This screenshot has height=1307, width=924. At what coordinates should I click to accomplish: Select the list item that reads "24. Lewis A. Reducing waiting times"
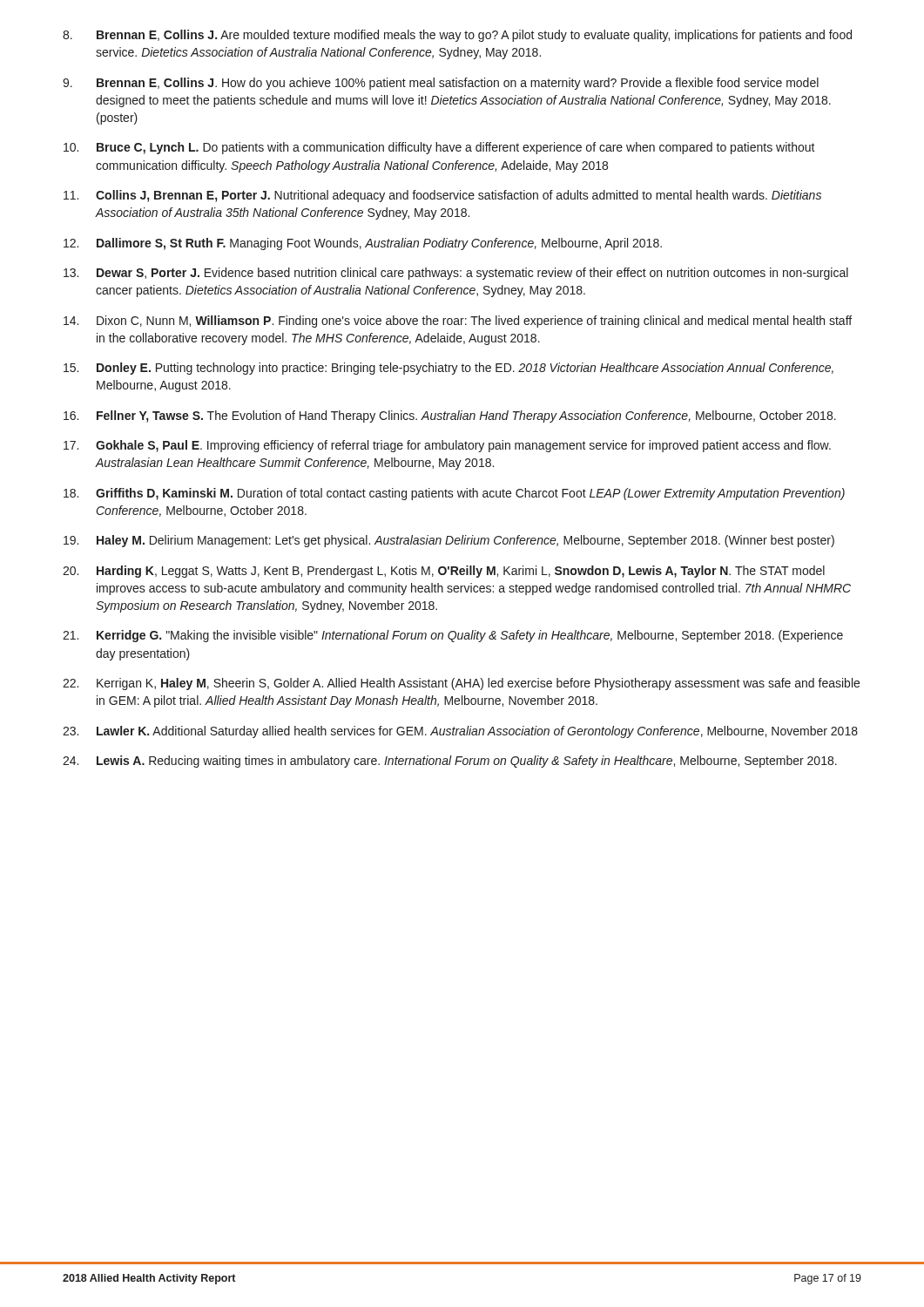click(462, 761)
